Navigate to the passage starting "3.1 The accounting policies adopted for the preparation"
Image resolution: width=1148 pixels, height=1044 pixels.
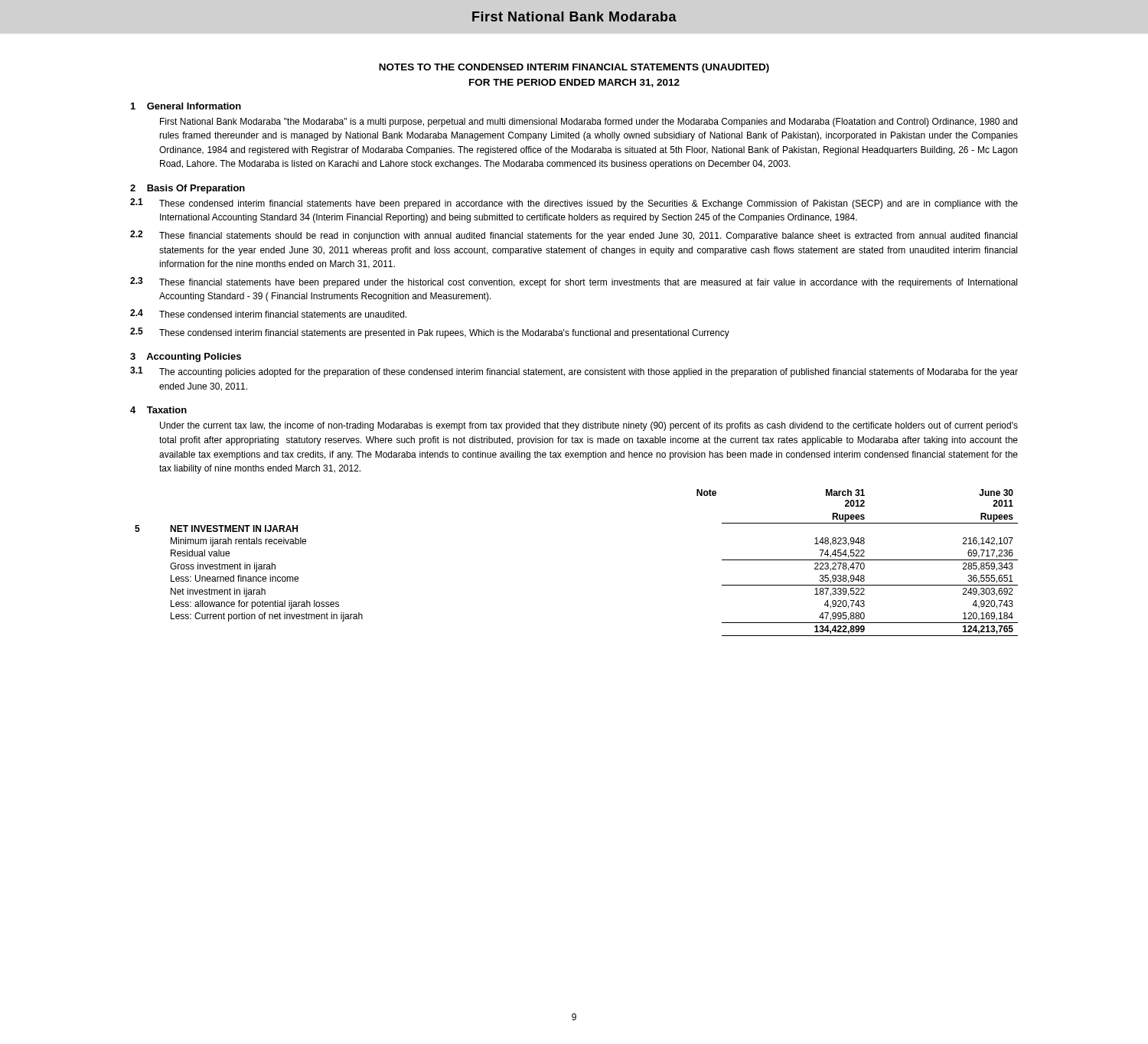coord(574,379)
